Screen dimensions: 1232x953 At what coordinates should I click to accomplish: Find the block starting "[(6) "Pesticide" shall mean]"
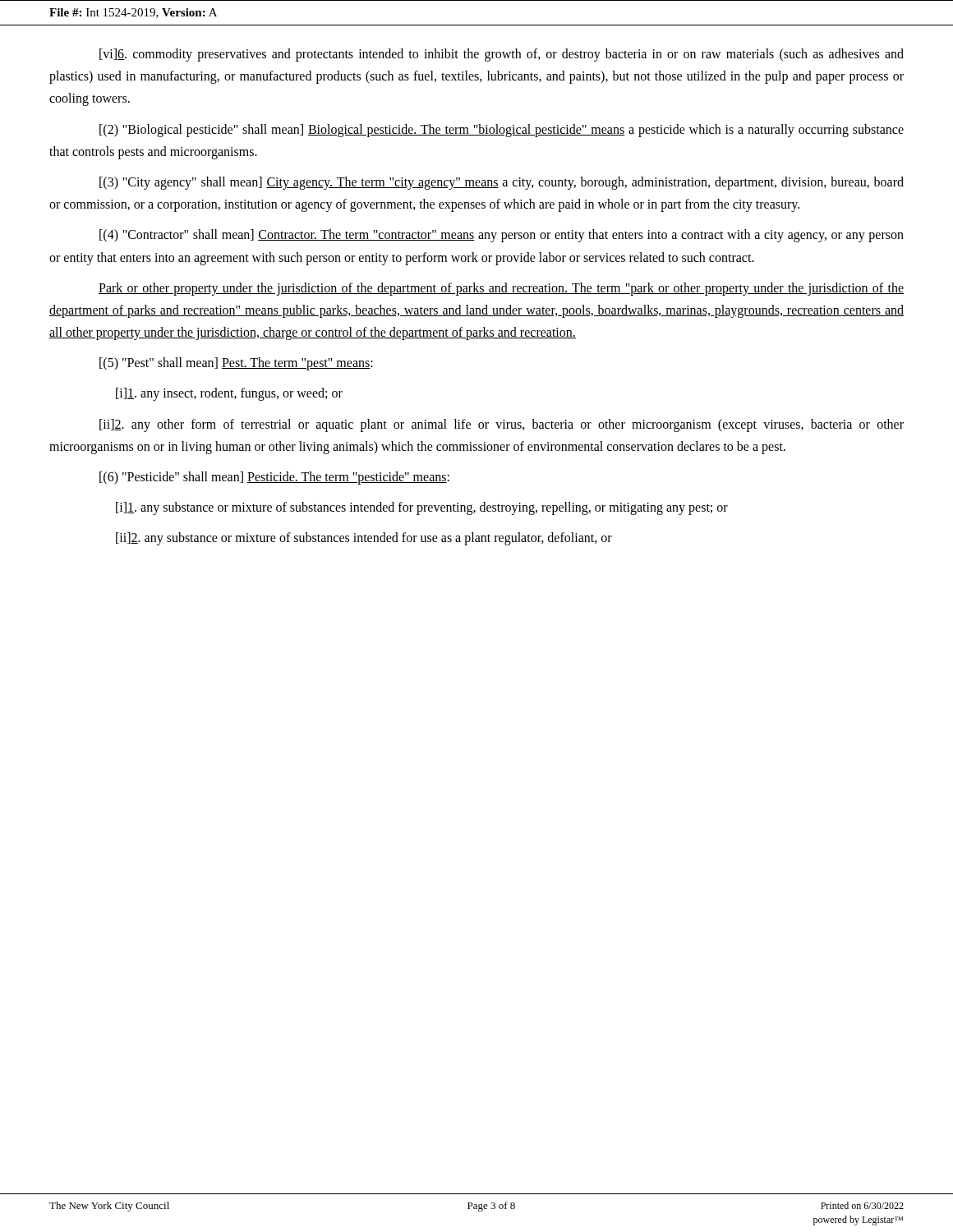[274, 477]
